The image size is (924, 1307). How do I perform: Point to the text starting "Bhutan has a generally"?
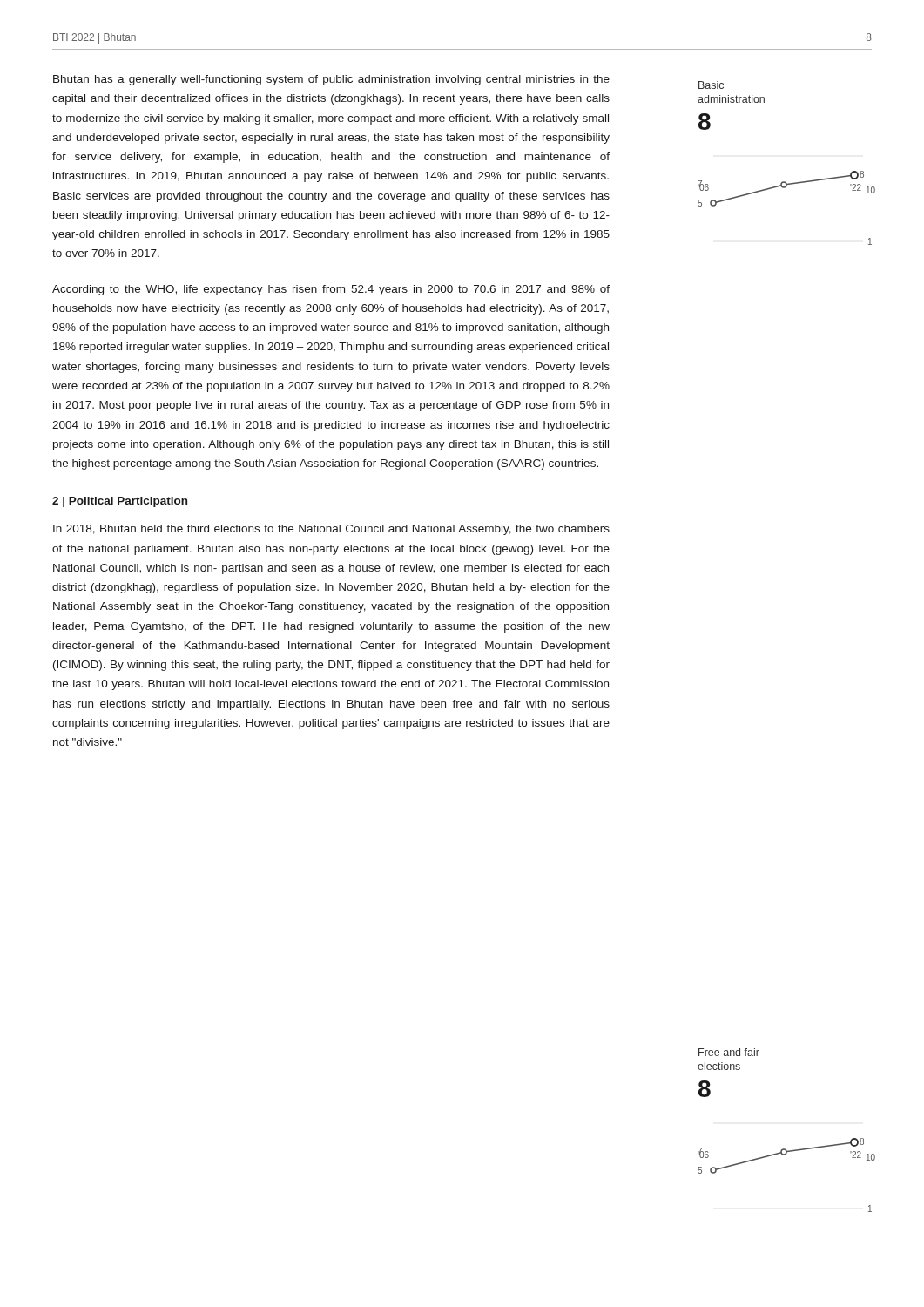331,166
